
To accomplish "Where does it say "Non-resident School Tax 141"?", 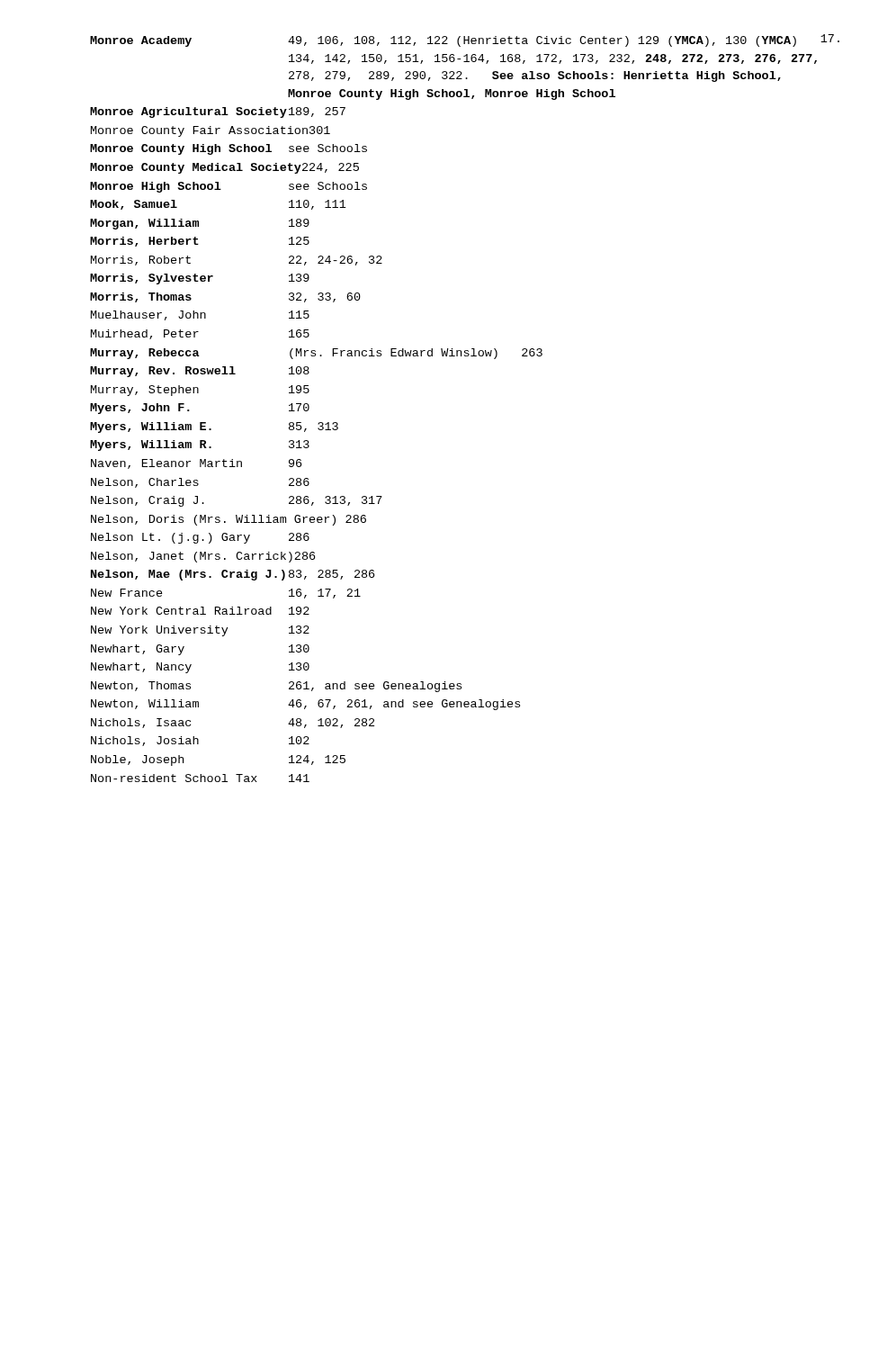I will [x=200, y=779].
